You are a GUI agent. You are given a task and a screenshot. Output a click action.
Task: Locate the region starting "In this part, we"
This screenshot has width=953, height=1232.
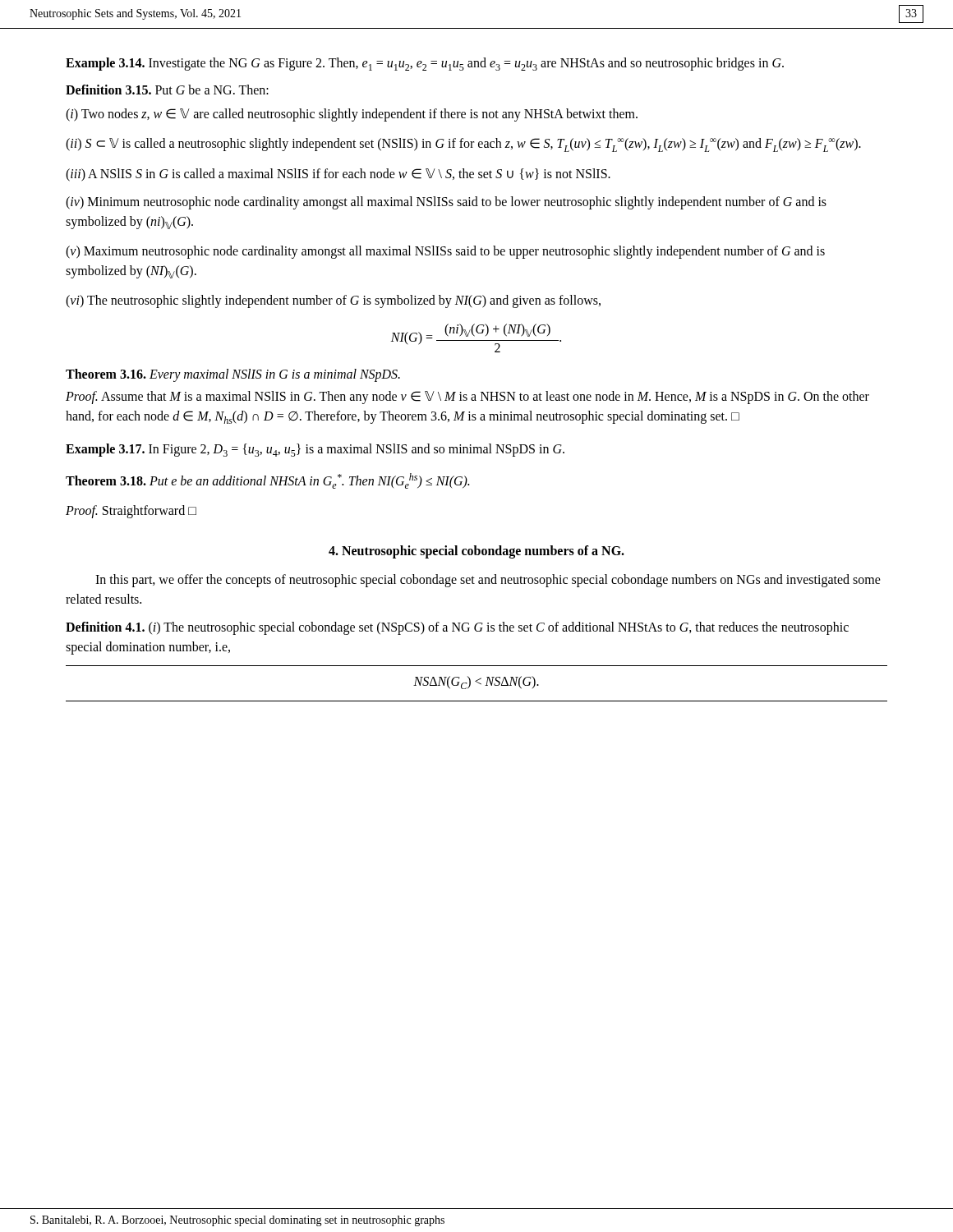click(476, 590)
